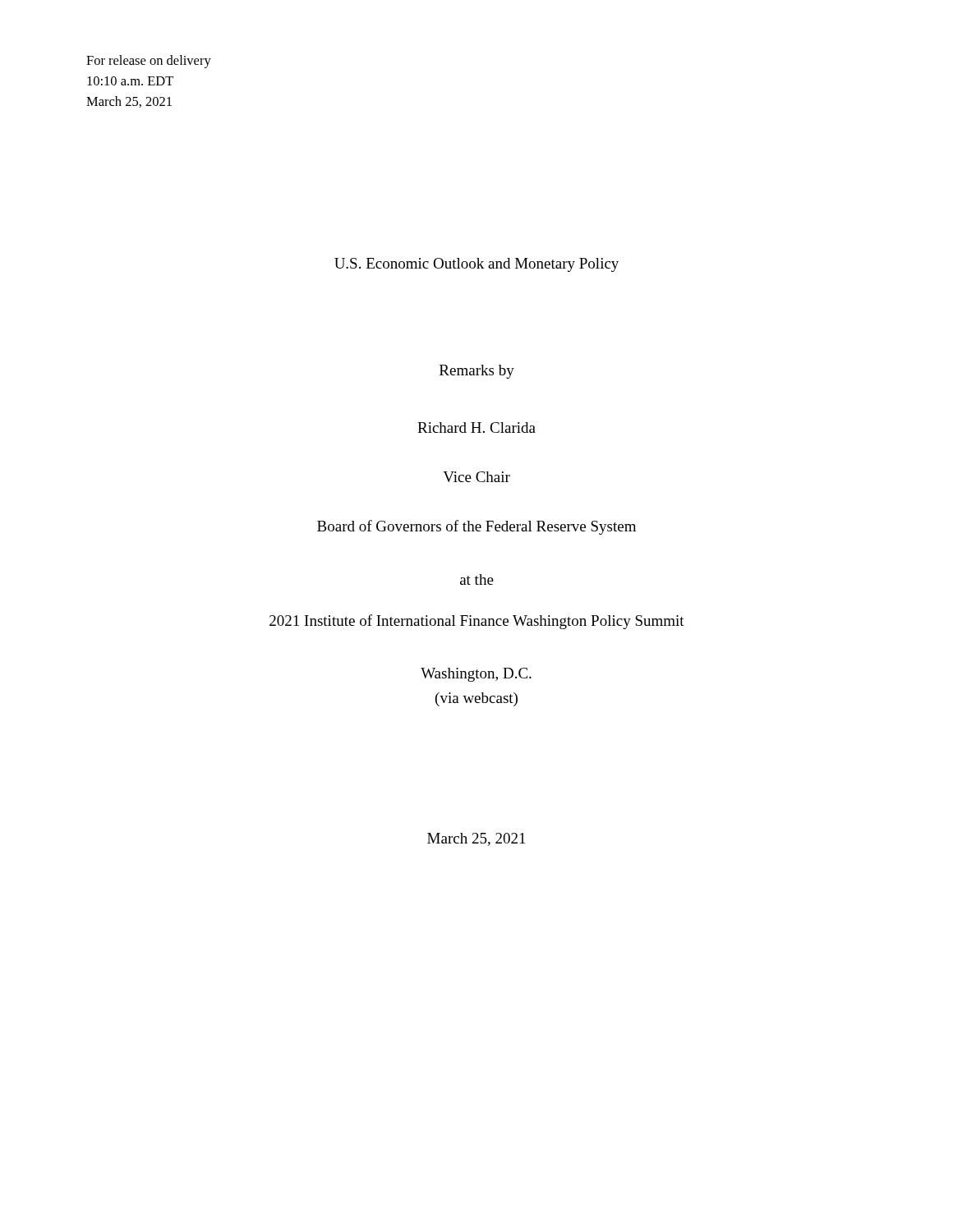This screenshot has width=953, height=1232.
Task: Select the block starting "Washington, D.C. (via"
Action: pyautogui.click(x=476, y=686)
